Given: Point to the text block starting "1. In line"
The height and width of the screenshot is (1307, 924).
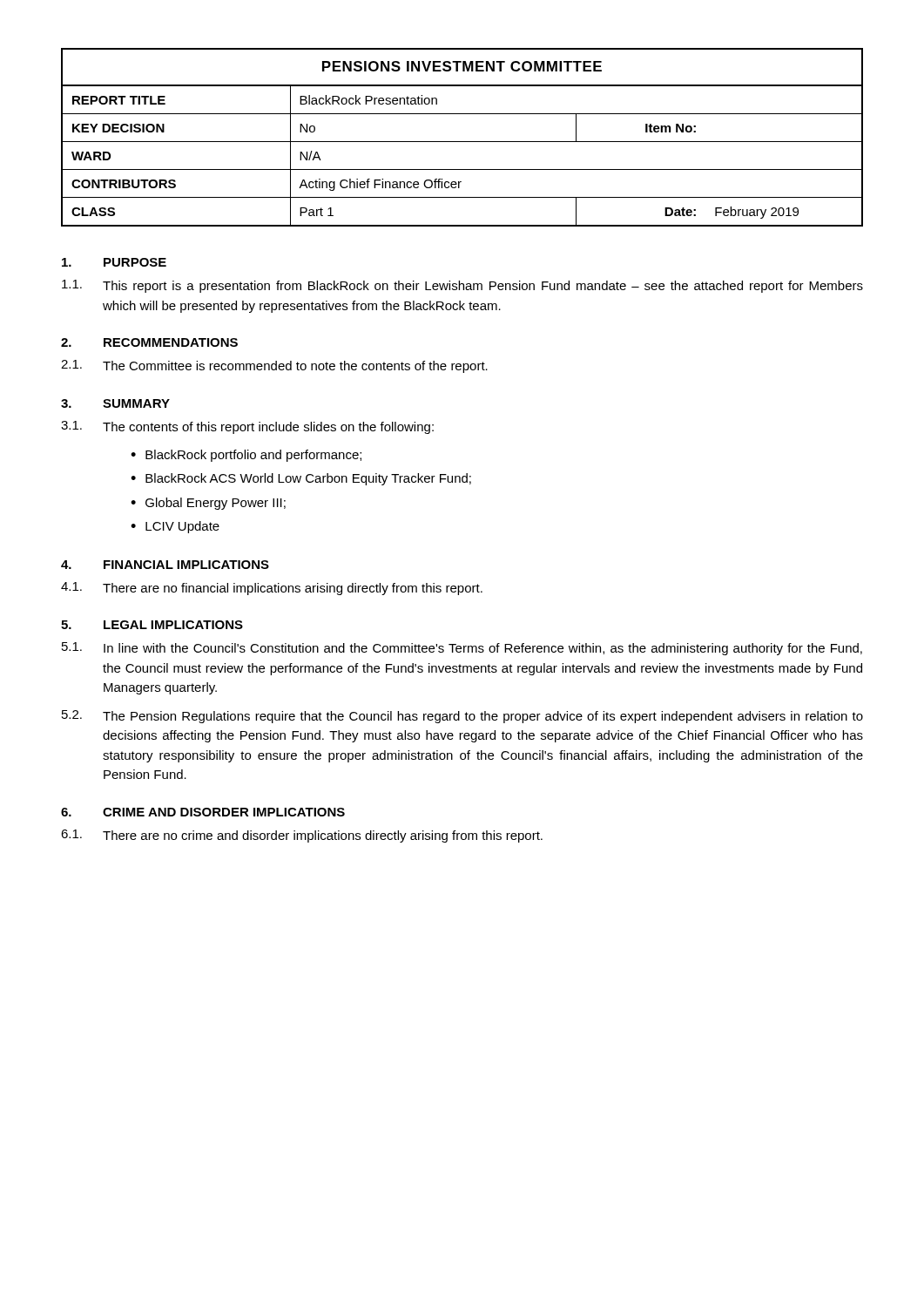Looking at the screenshot, I should (x=462, y=668).
